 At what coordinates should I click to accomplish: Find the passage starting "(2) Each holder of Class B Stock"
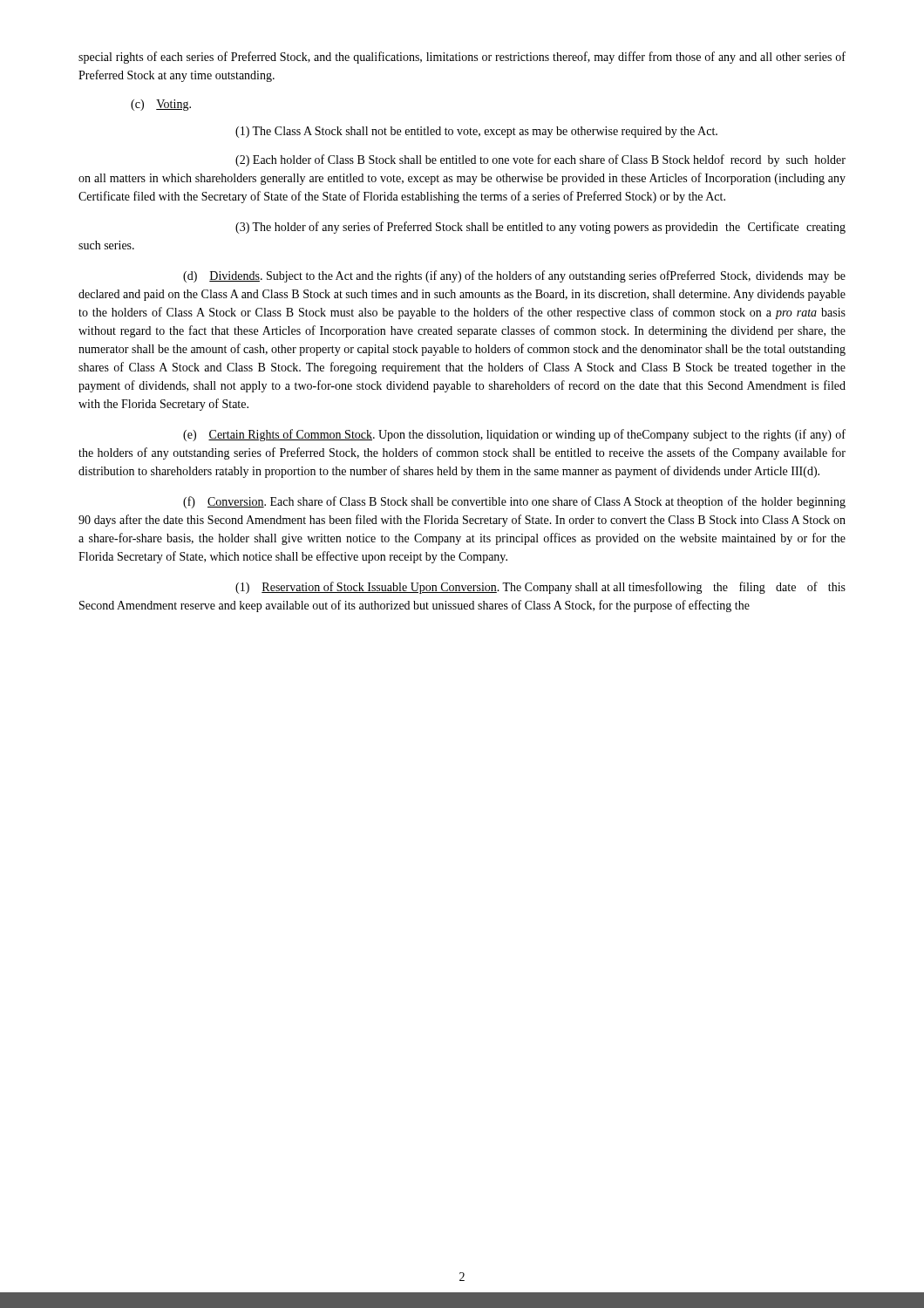462,177
